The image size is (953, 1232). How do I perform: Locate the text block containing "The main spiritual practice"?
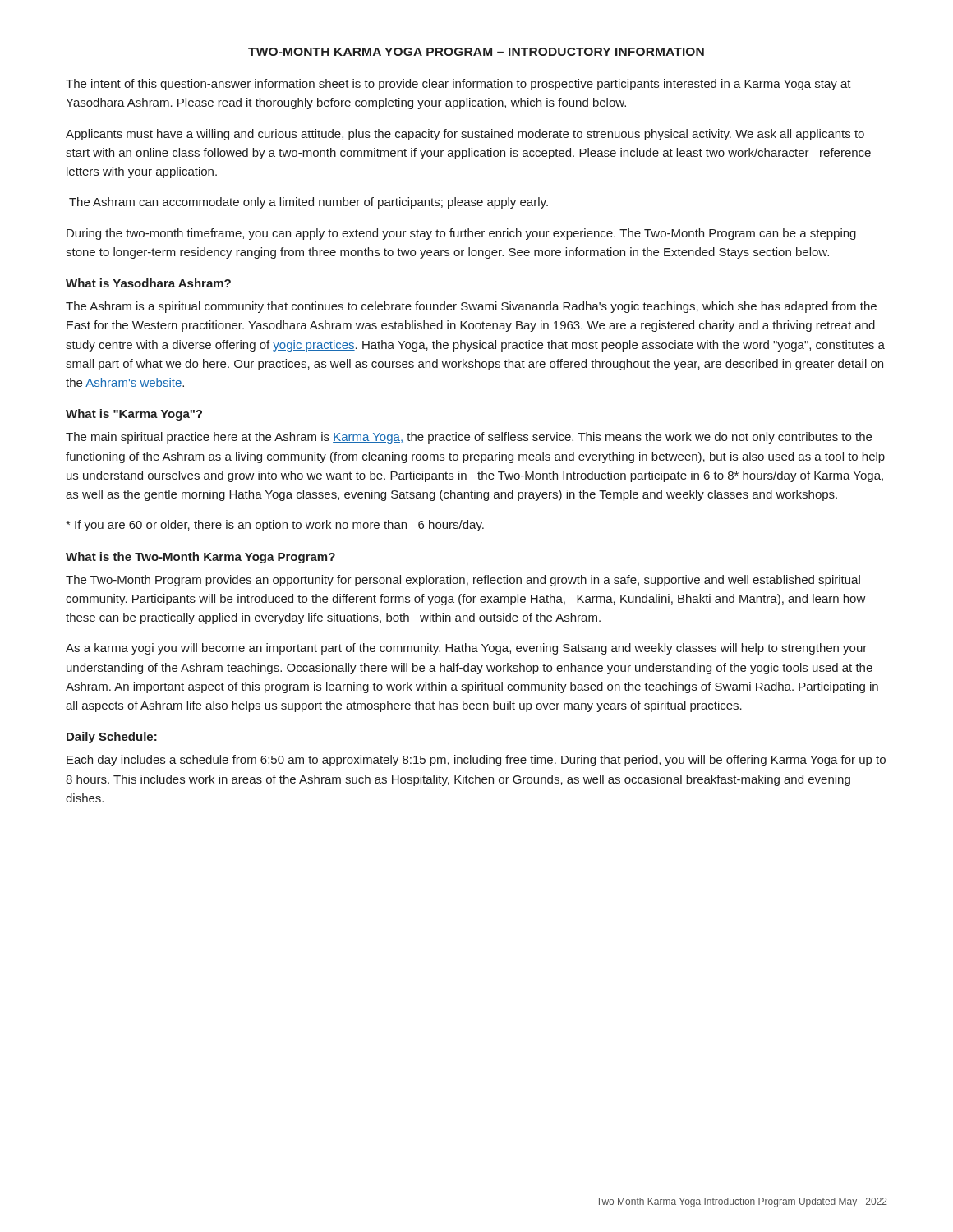(x=475, y=465)
